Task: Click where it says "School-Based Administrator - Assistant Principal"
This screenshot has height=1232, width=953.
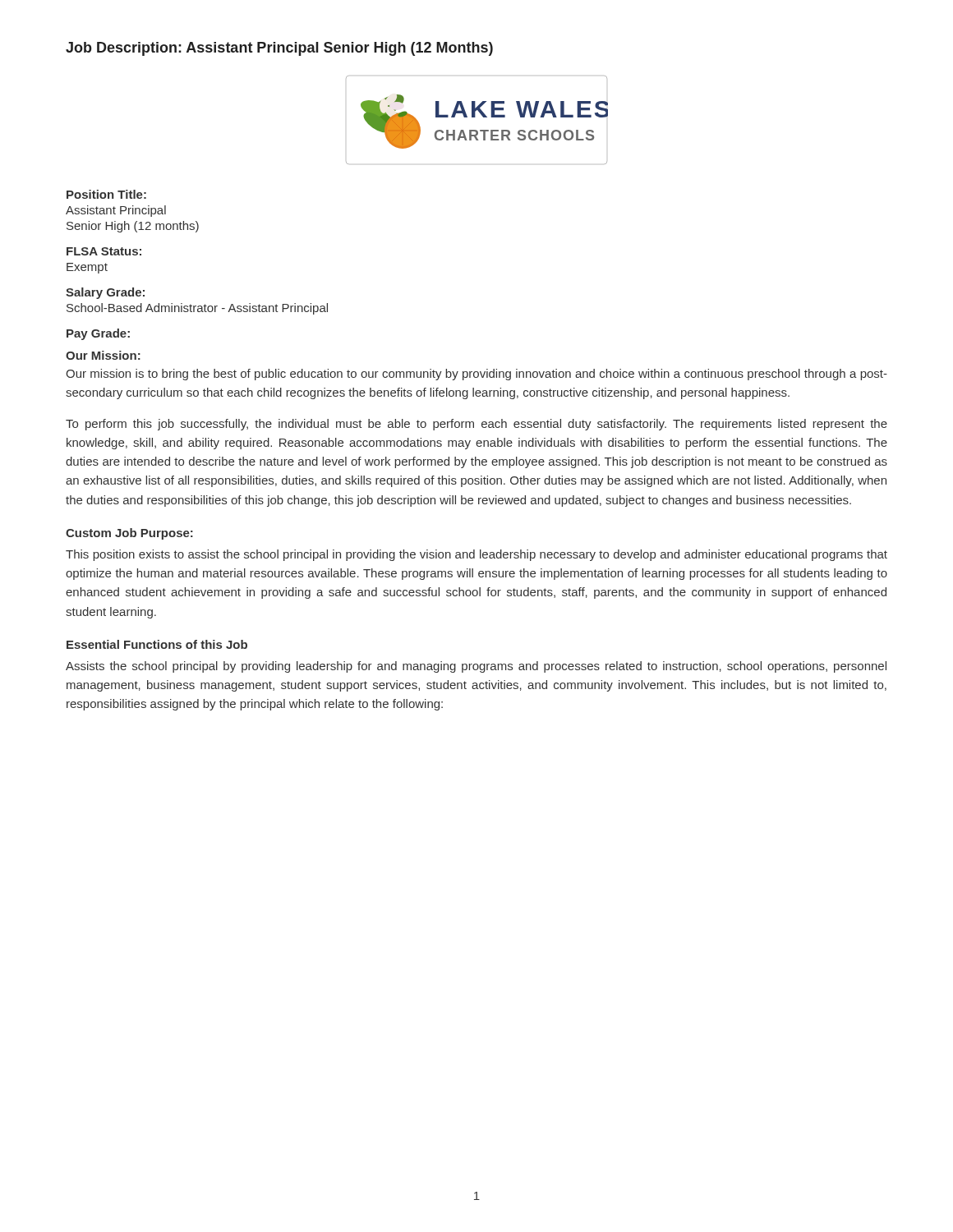Action: pos(197,308)
